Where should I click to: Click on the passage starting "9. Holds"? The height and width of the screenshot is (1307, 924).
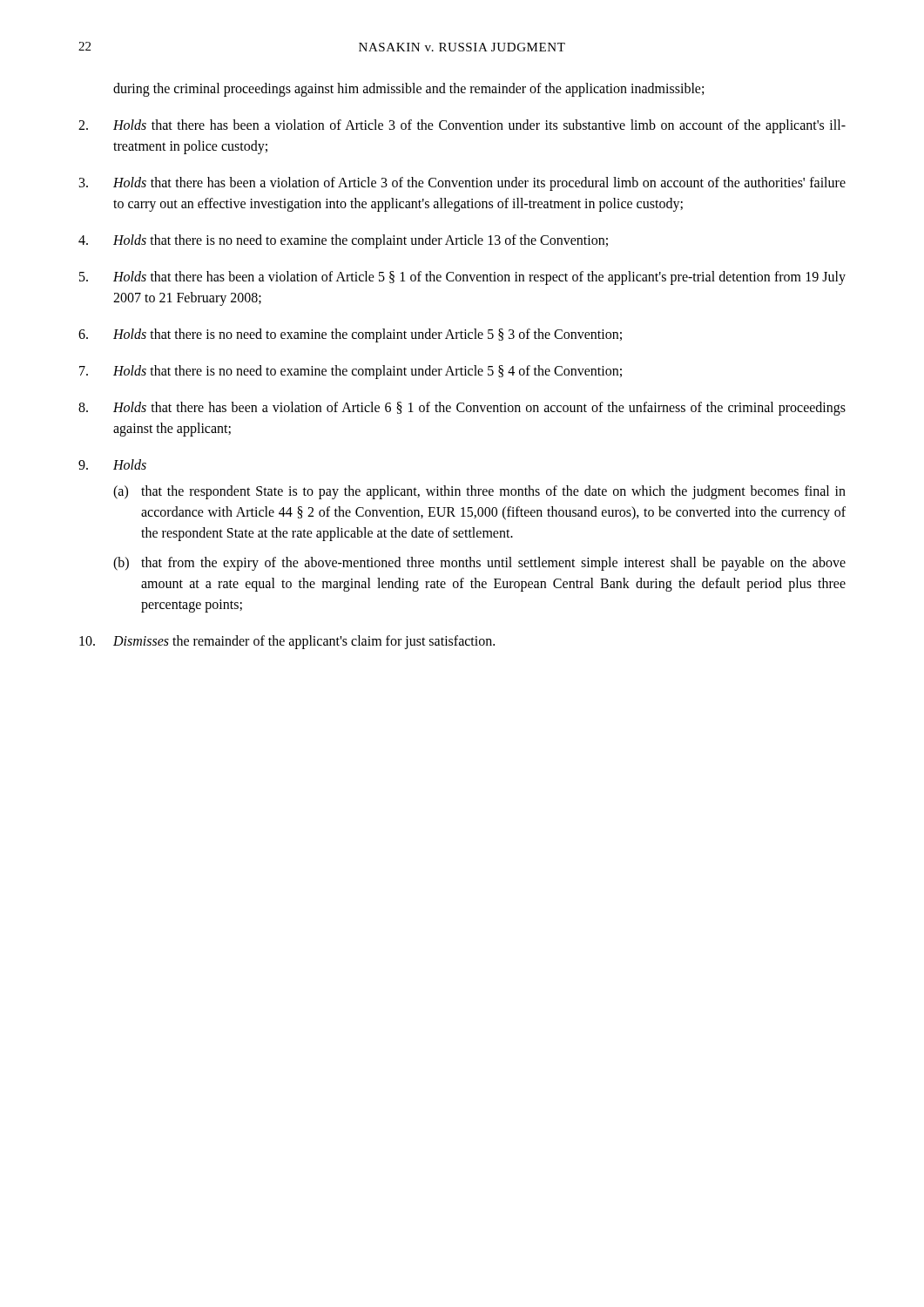coord(112,464)
